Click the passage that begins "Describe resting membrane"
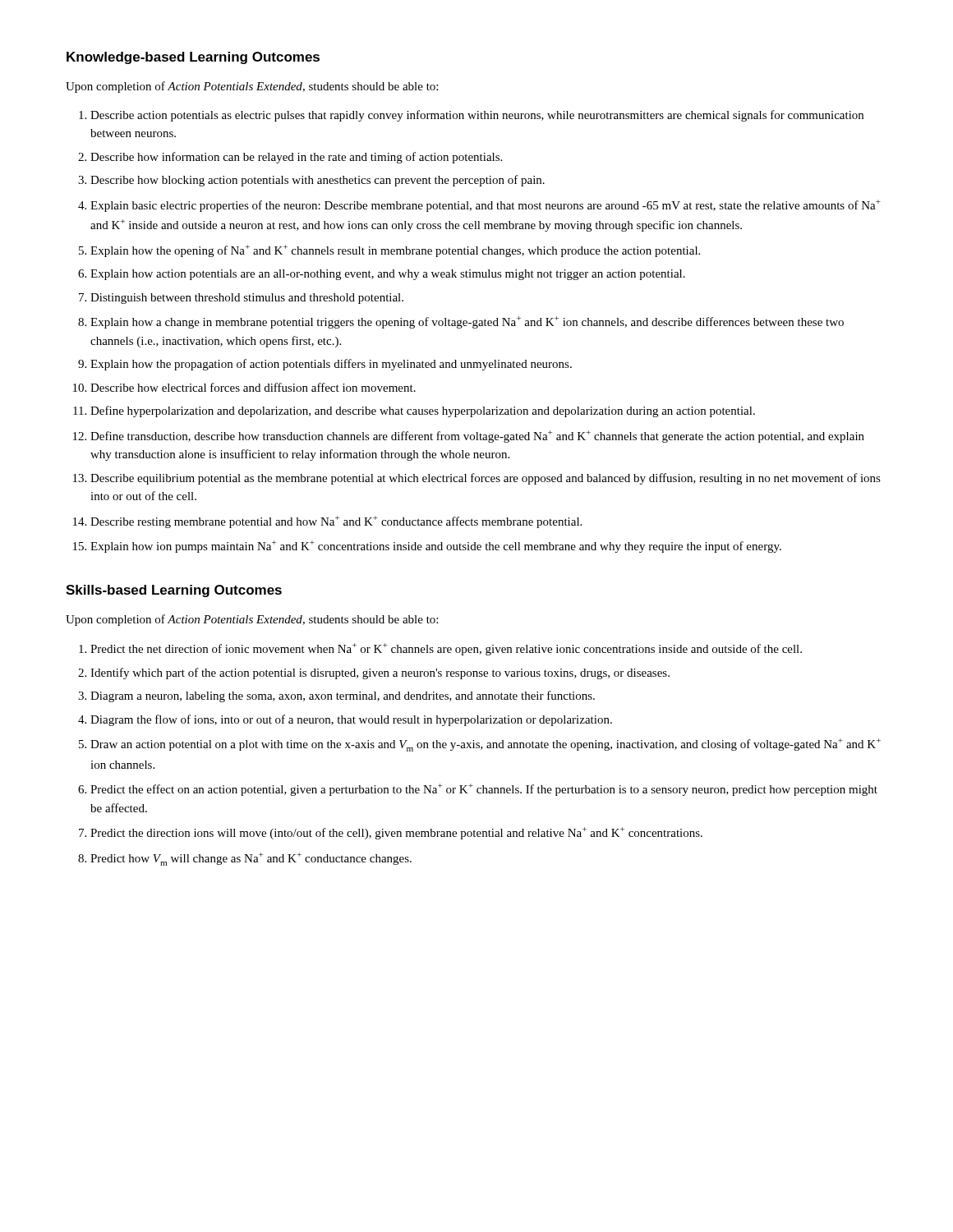953x1232 pixels. pyautogui.click(x=489, y=521)
